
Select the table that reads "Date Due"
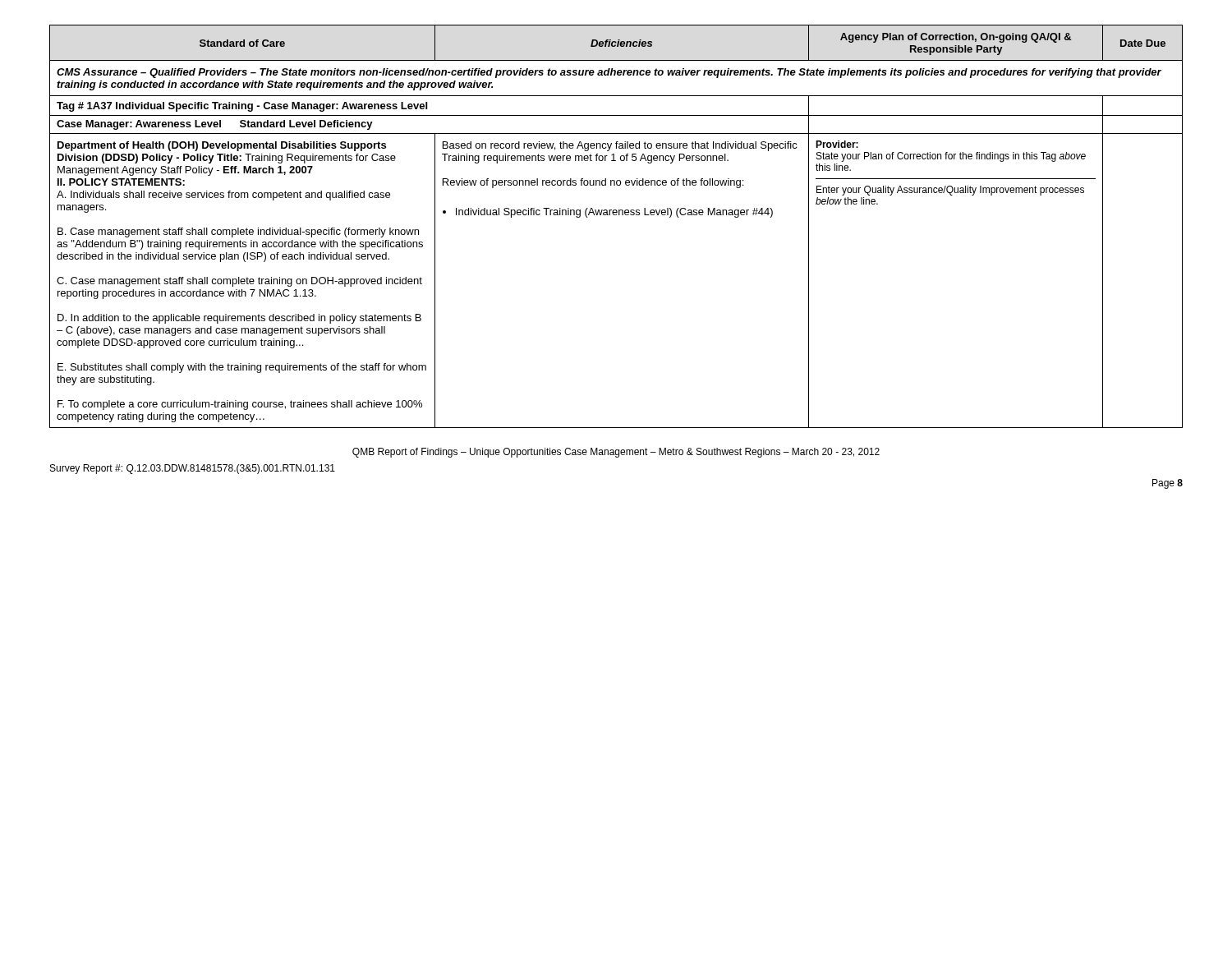click(616, 226)
